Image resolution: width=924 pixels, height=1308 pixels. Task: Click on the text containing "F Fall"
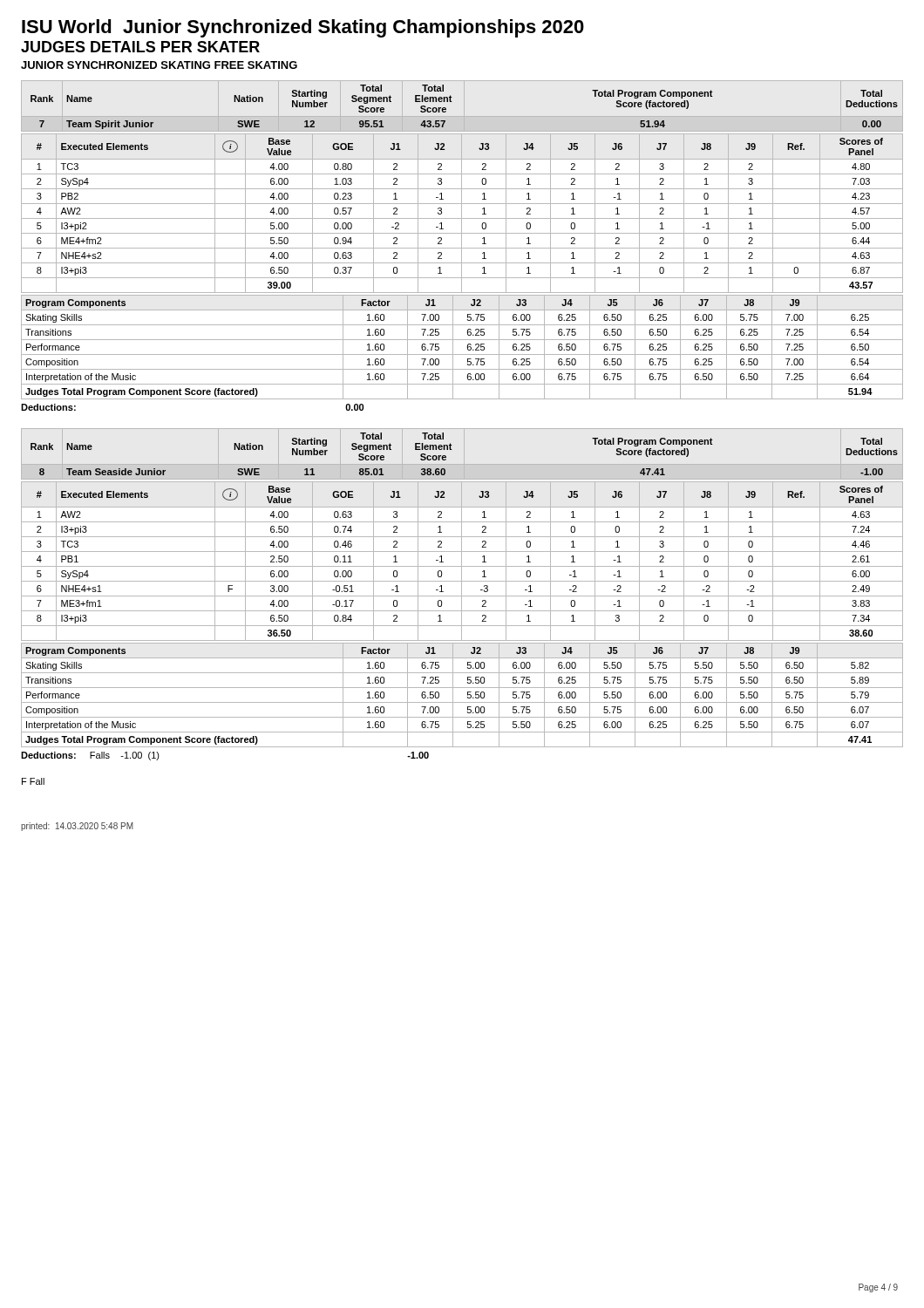point(33,781)
